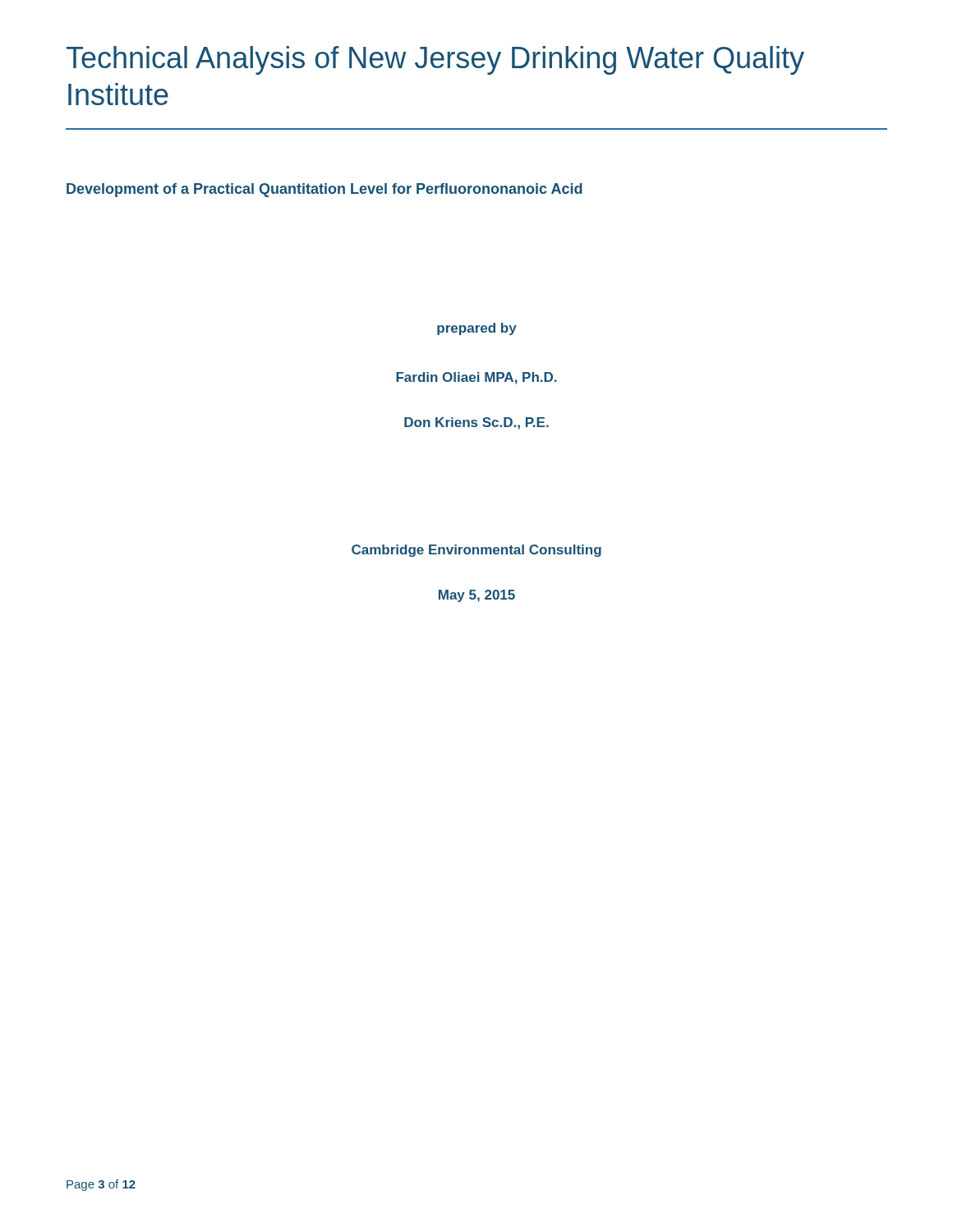
Task: Find the text with the text "Cambridge Environmental Consulting"
Action: [x=476, y=550]
